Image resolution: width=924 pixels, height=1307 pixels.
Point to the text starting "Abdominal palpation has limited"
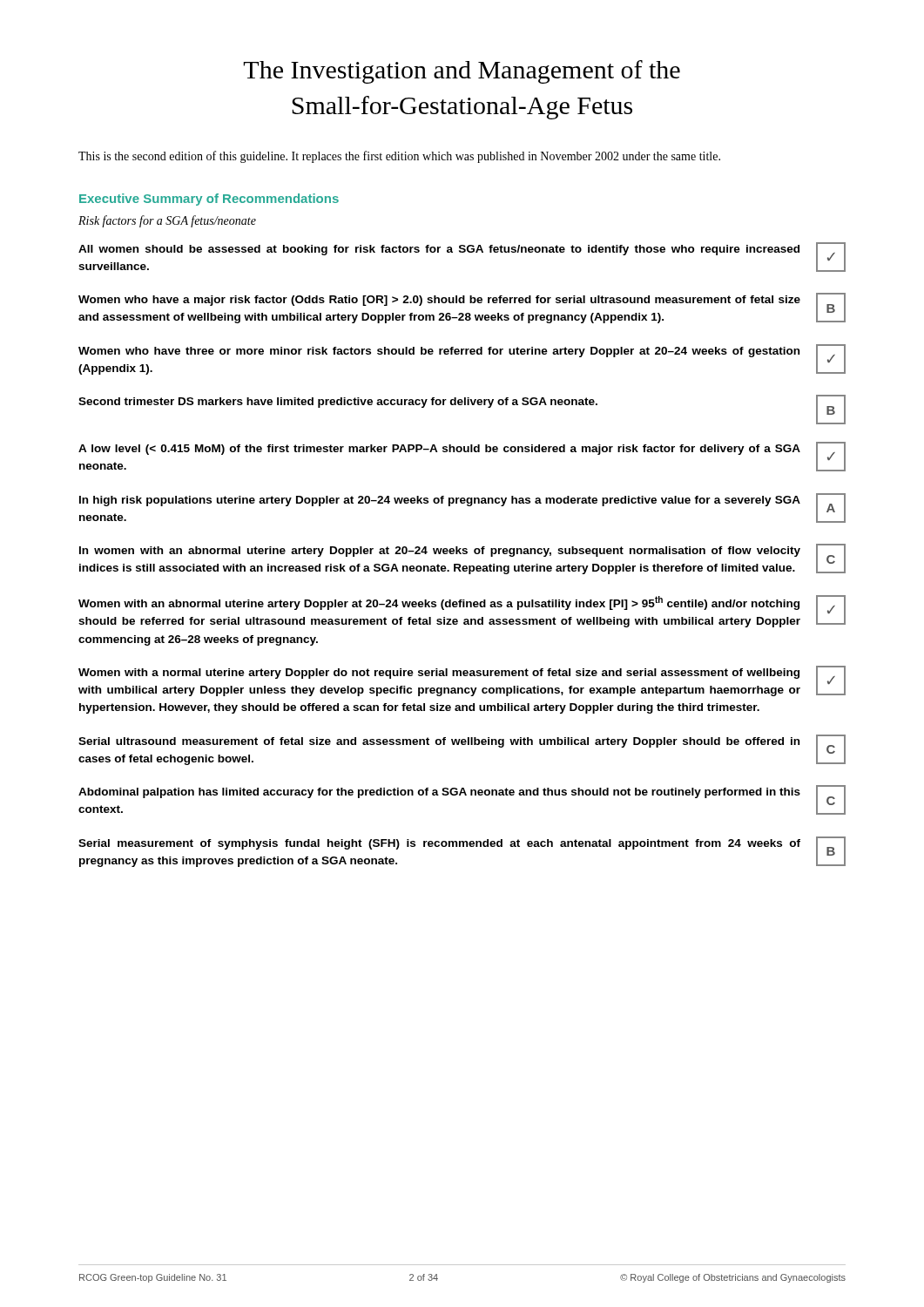pos(462,801)
